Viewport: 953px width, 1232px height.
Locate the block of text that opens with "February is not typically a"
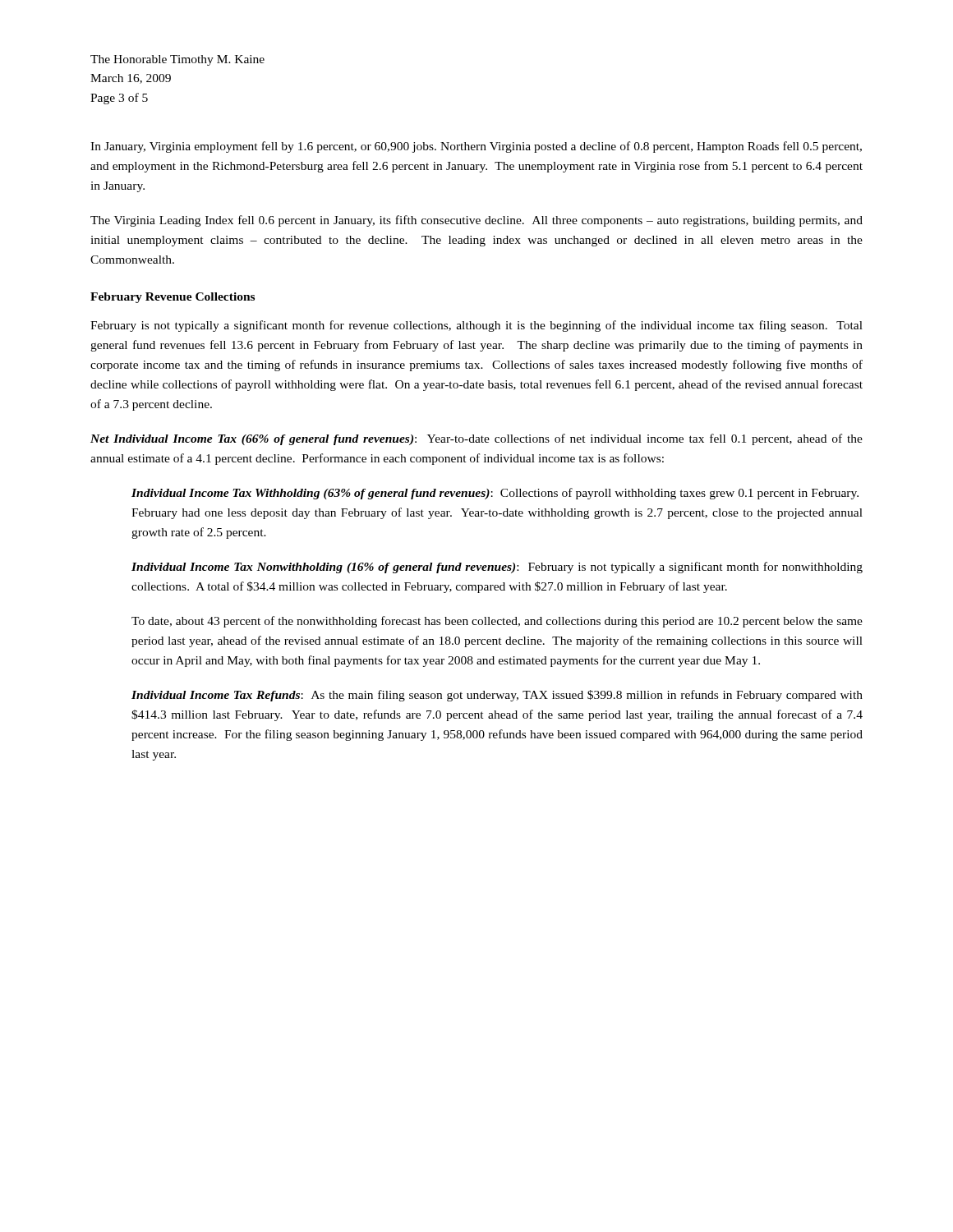tap(476, 364)
